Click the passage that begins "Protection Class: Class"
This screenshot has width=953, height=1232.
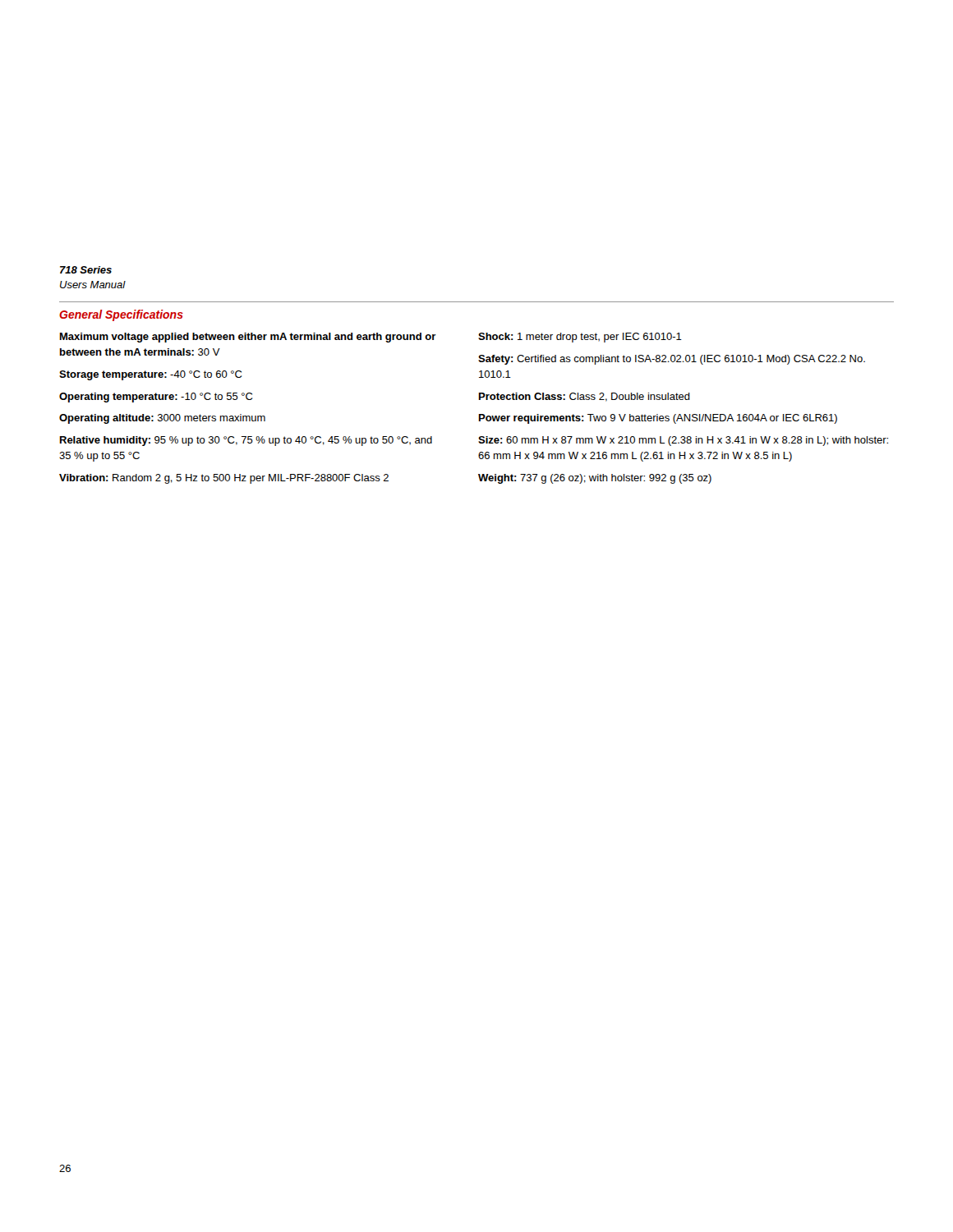(584, 396)
